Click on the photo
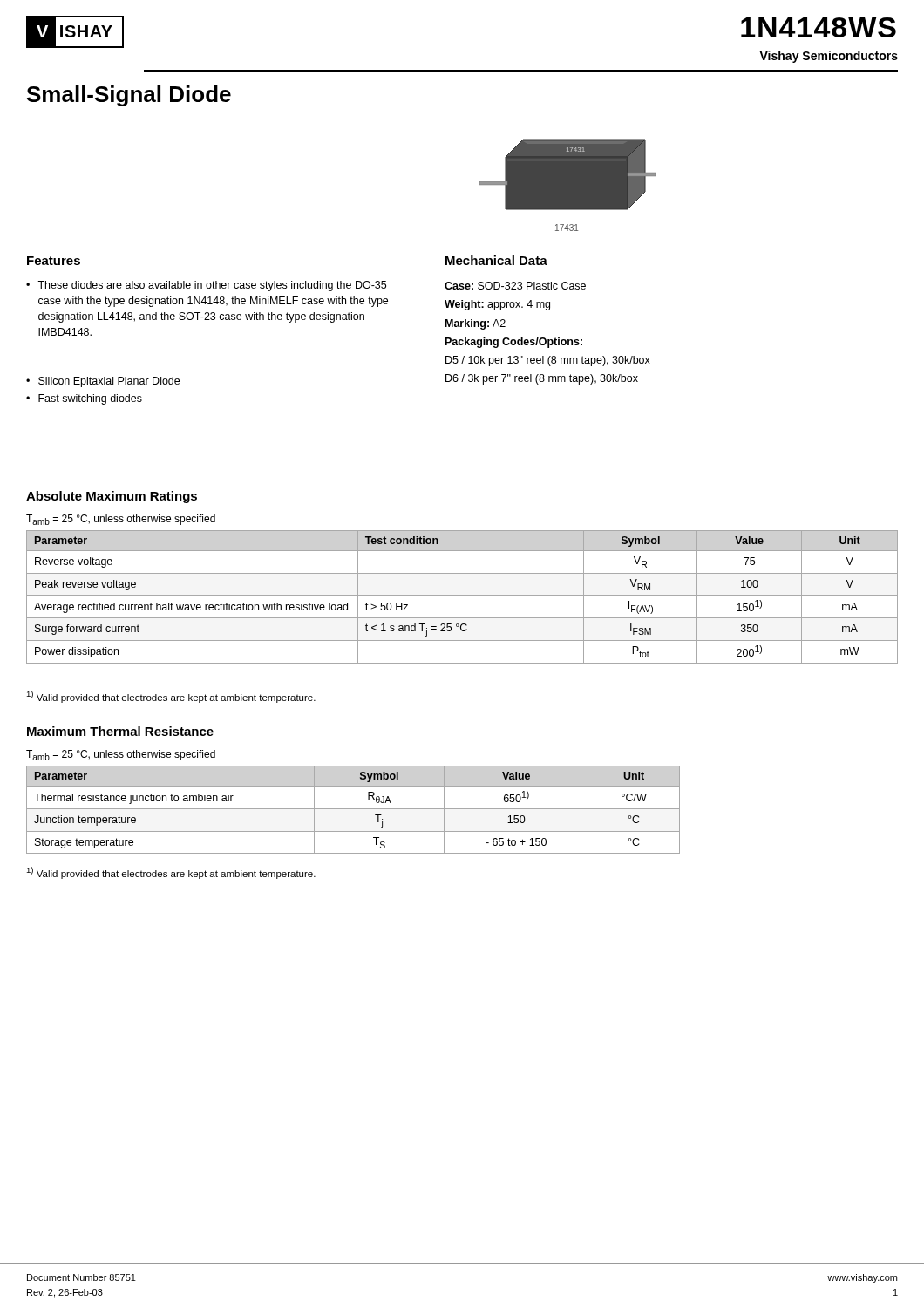Viewport: 924px width, 1308px height. coord(567,179)
